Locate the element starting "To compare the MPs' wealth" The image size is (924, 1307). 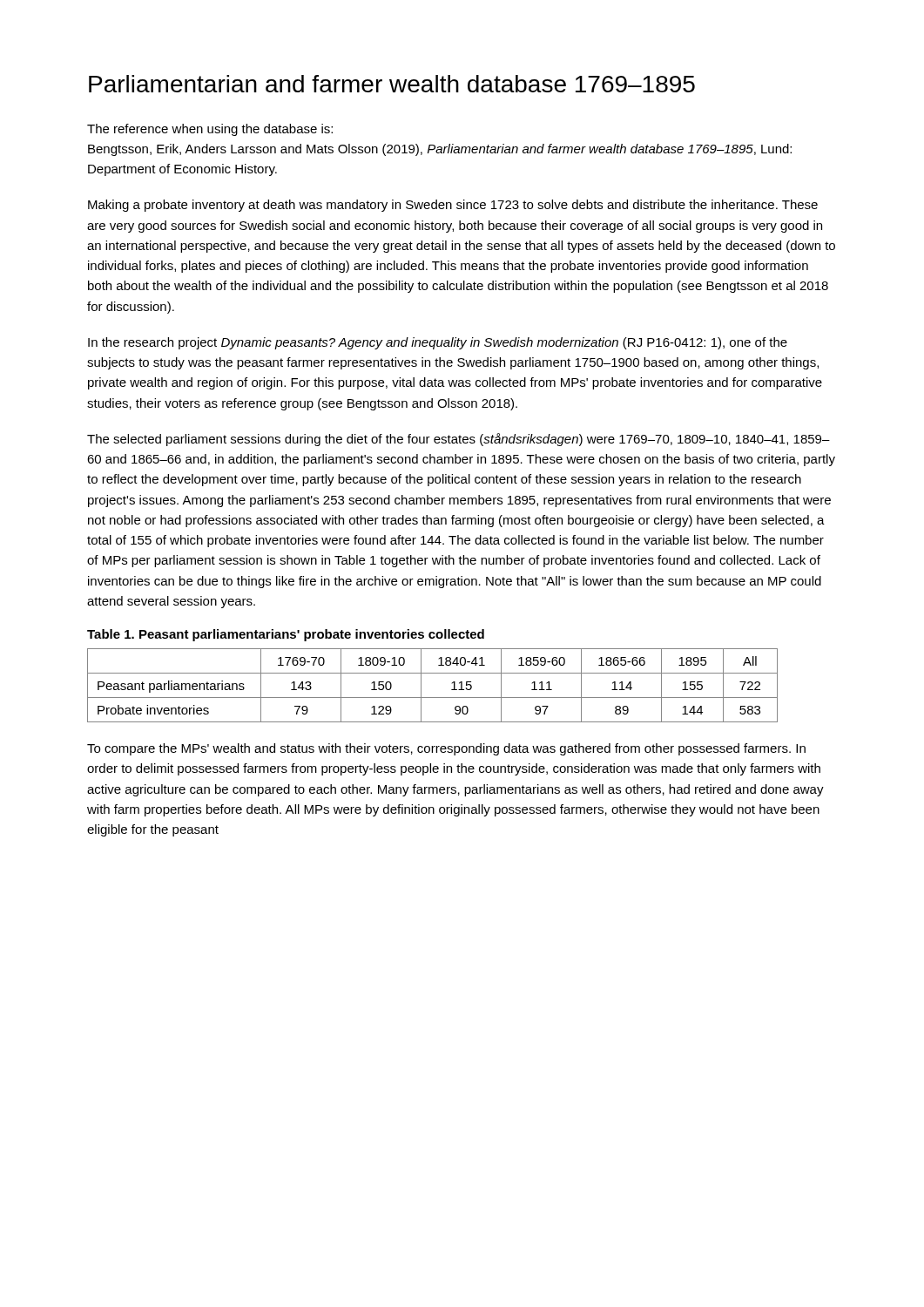point(455,789)
